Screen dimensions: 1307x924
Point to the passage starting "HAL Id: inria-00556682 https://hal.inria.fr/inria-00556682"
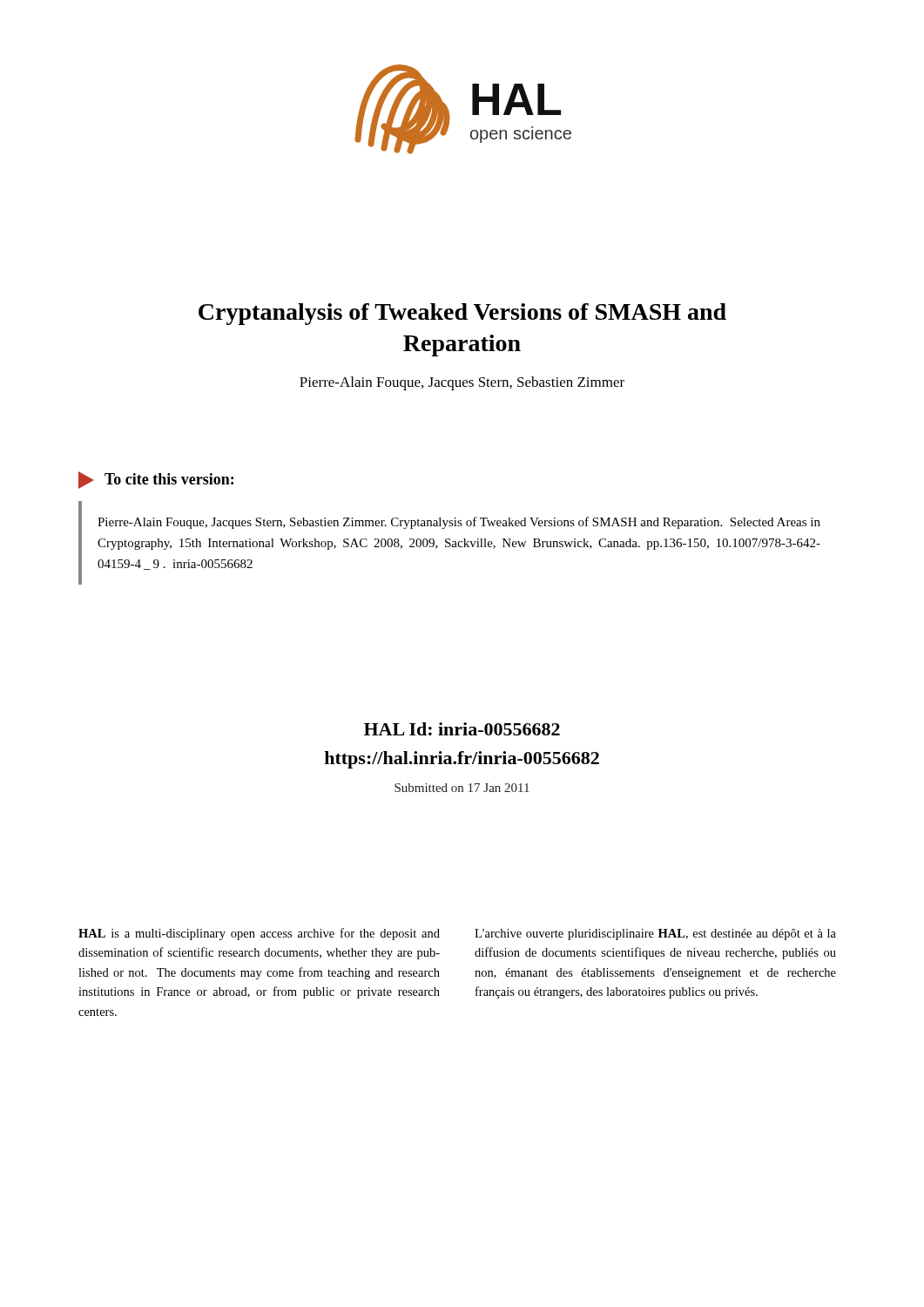(462, 743)
